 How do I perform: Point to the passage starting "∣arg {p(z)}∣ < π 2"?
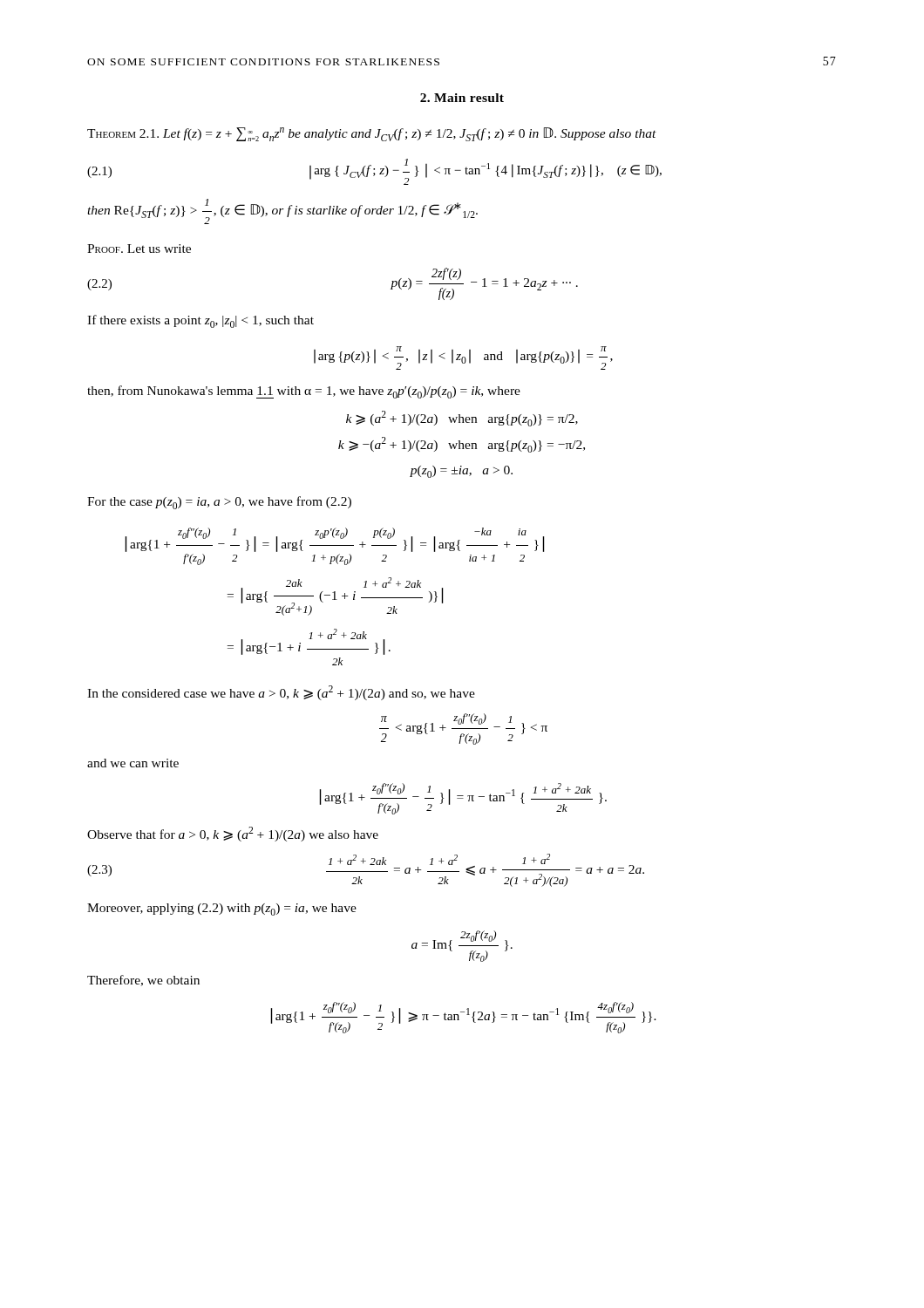point(462,357)
